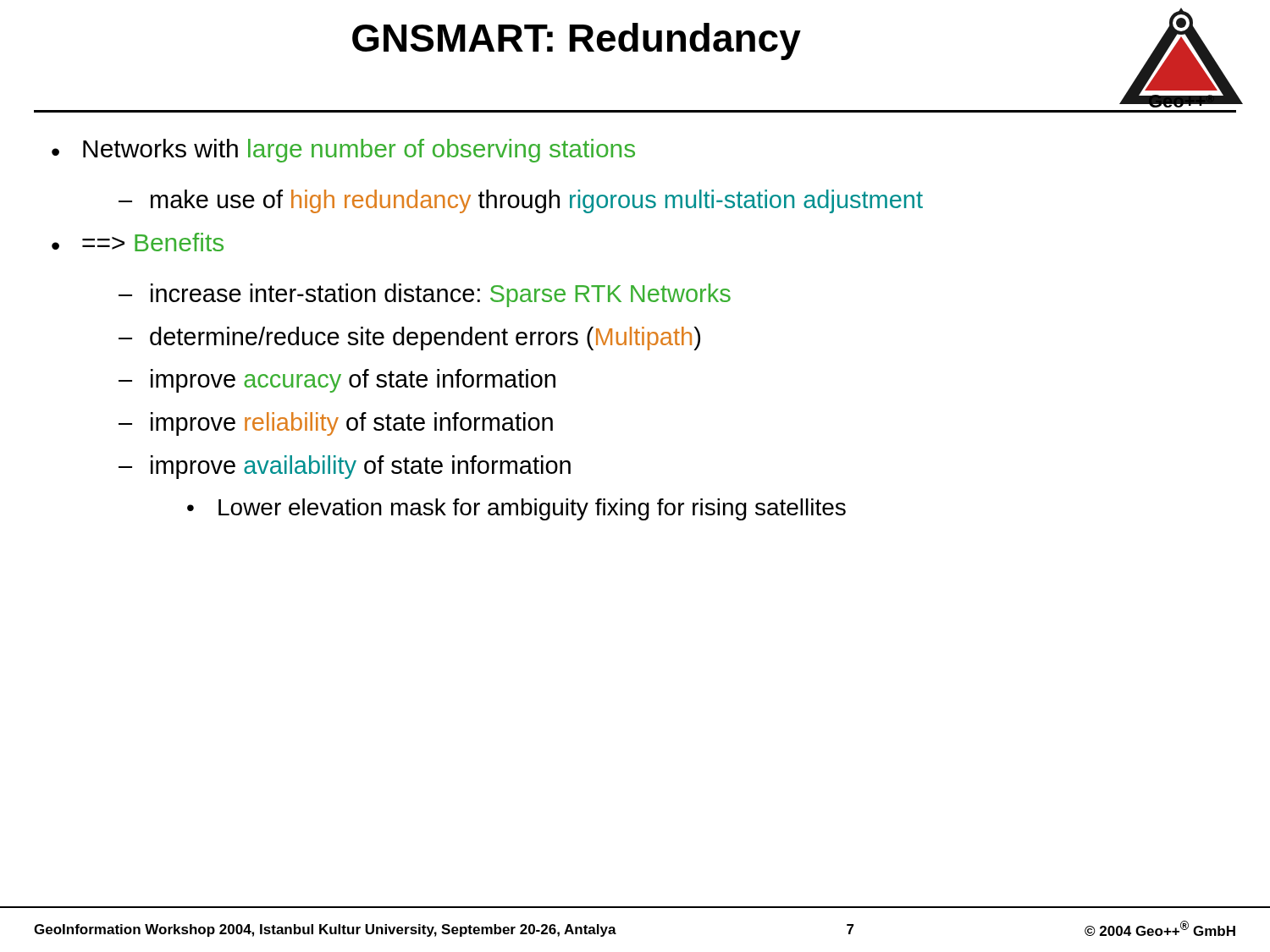Find the list item containing "– improve reliability of state information"
The image size is (1270, 952).
click(x=336, y=422)
